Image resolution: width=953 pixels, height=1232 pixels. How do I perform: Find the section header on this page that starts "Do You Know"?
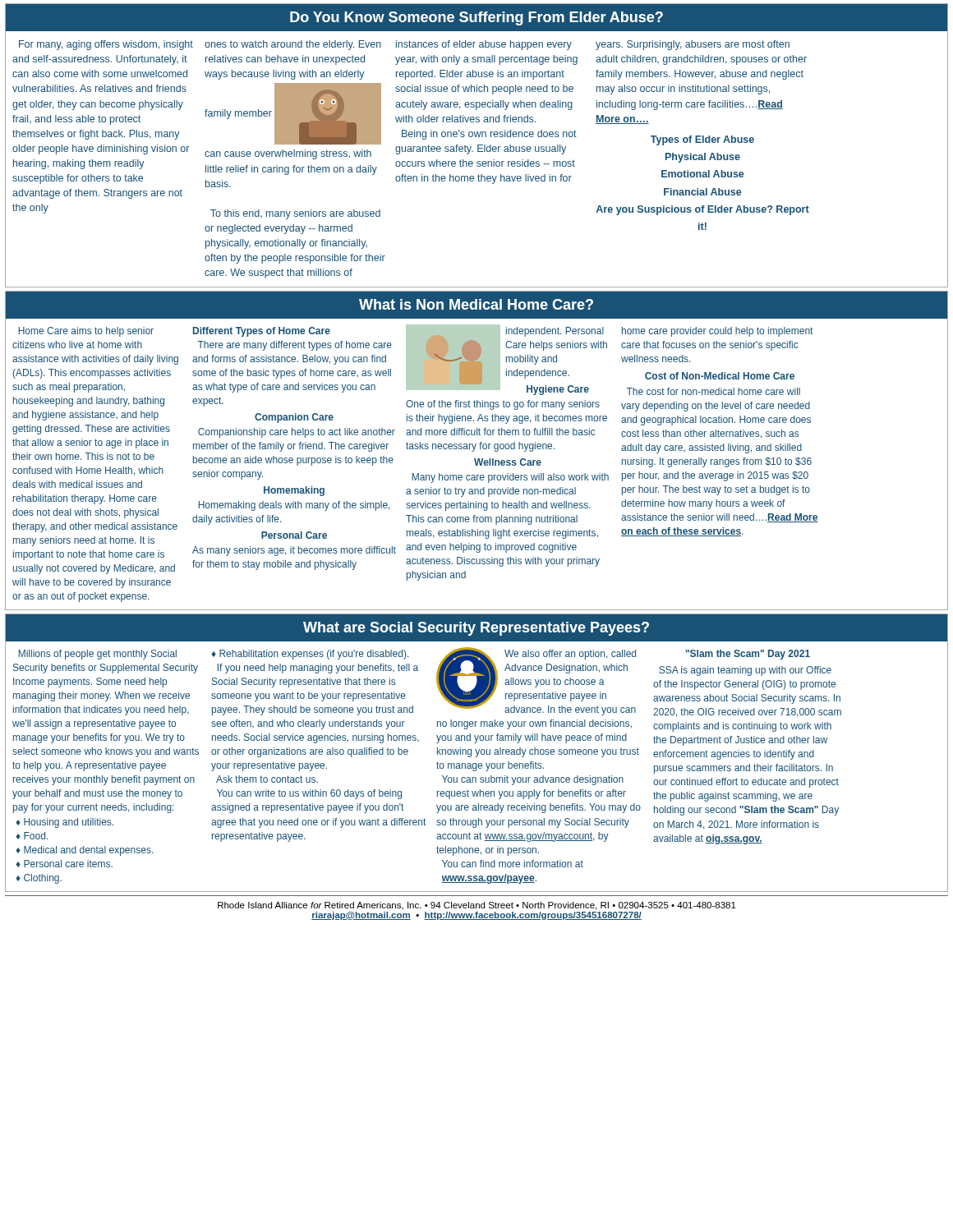[476, 17]
